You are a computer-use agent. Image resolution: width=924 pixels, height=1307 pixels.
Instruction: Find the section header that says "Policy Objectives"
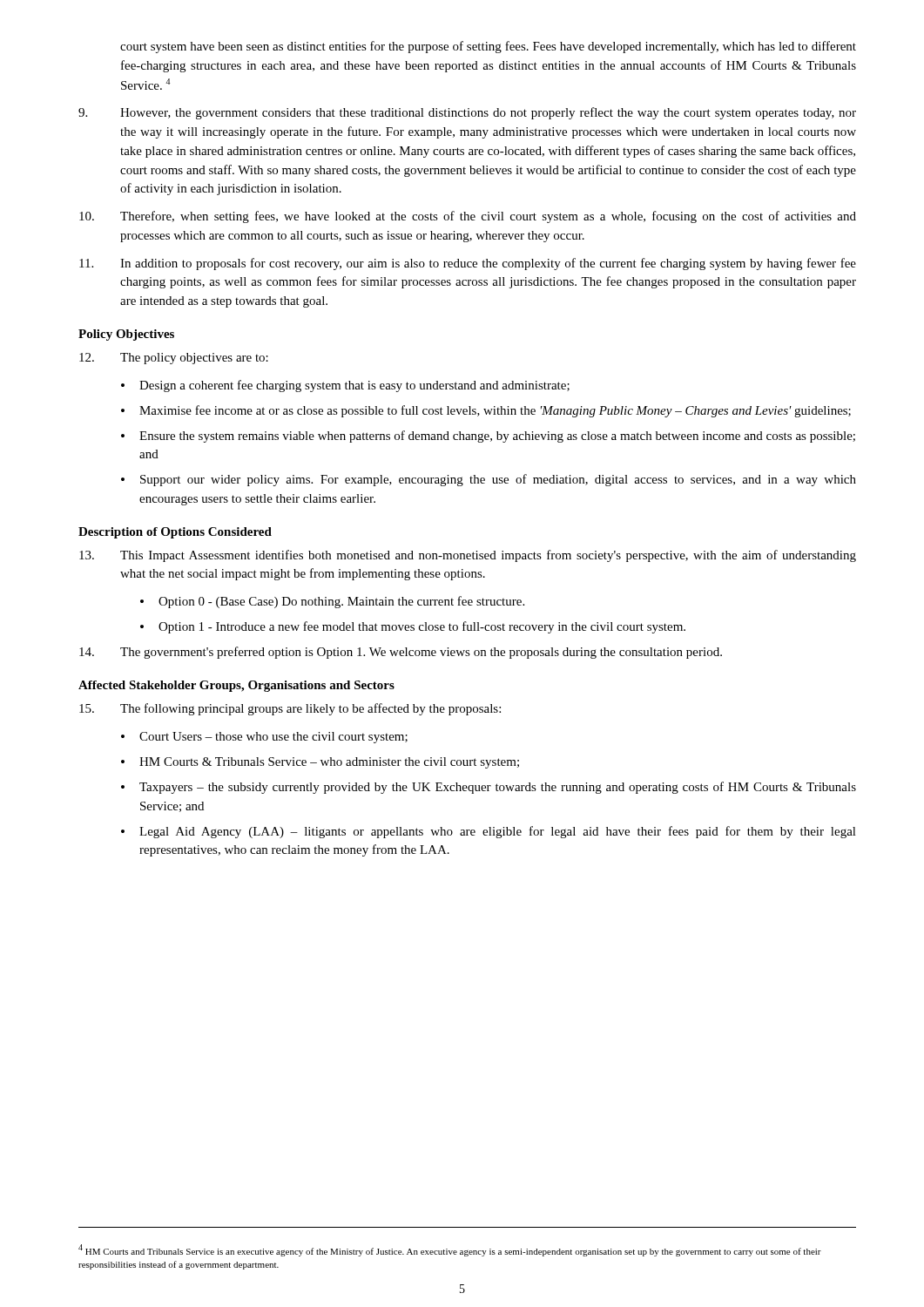pos(126,335)
